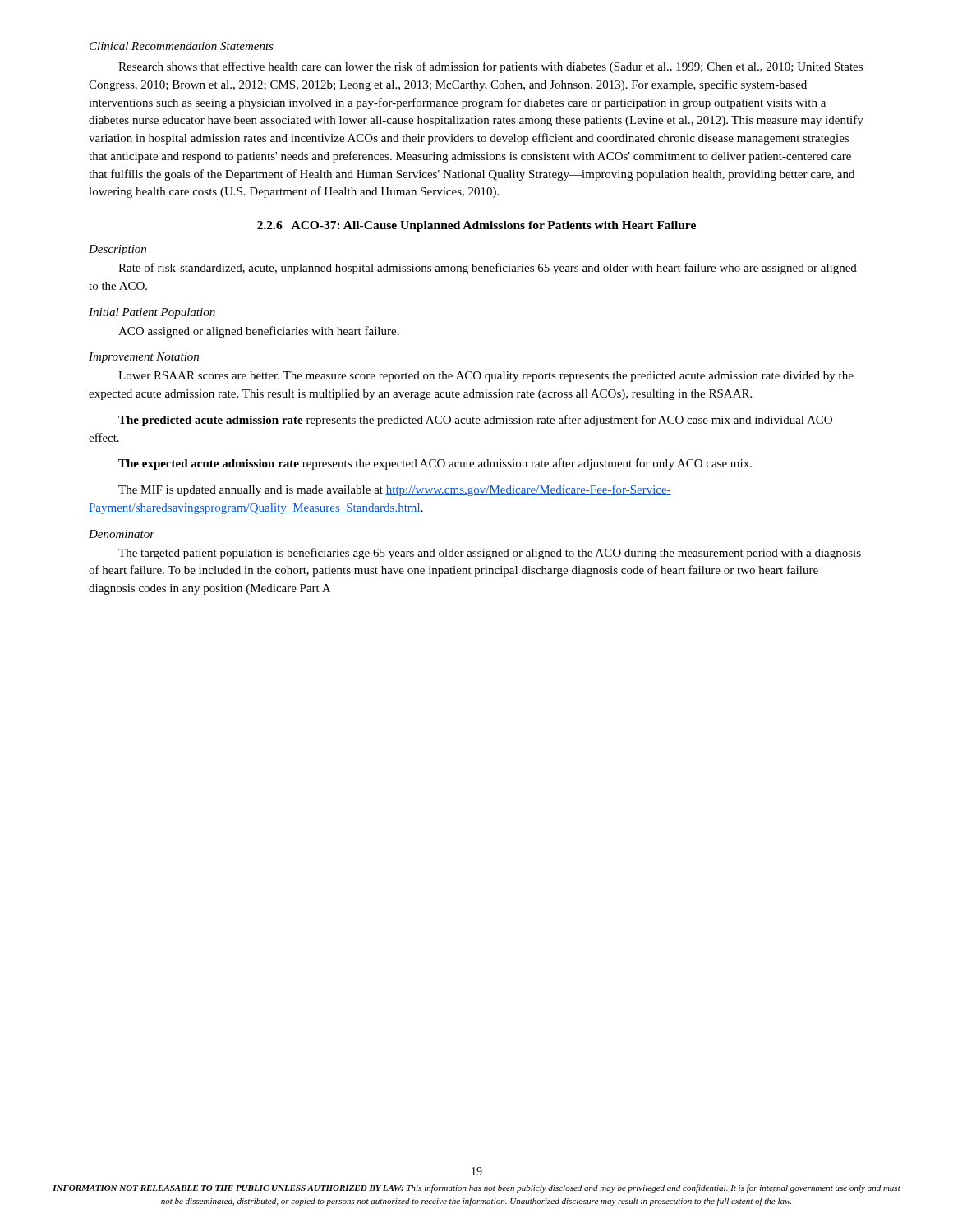Select the section header with the text "Improvement Notation"

click(x=144, y=357)
